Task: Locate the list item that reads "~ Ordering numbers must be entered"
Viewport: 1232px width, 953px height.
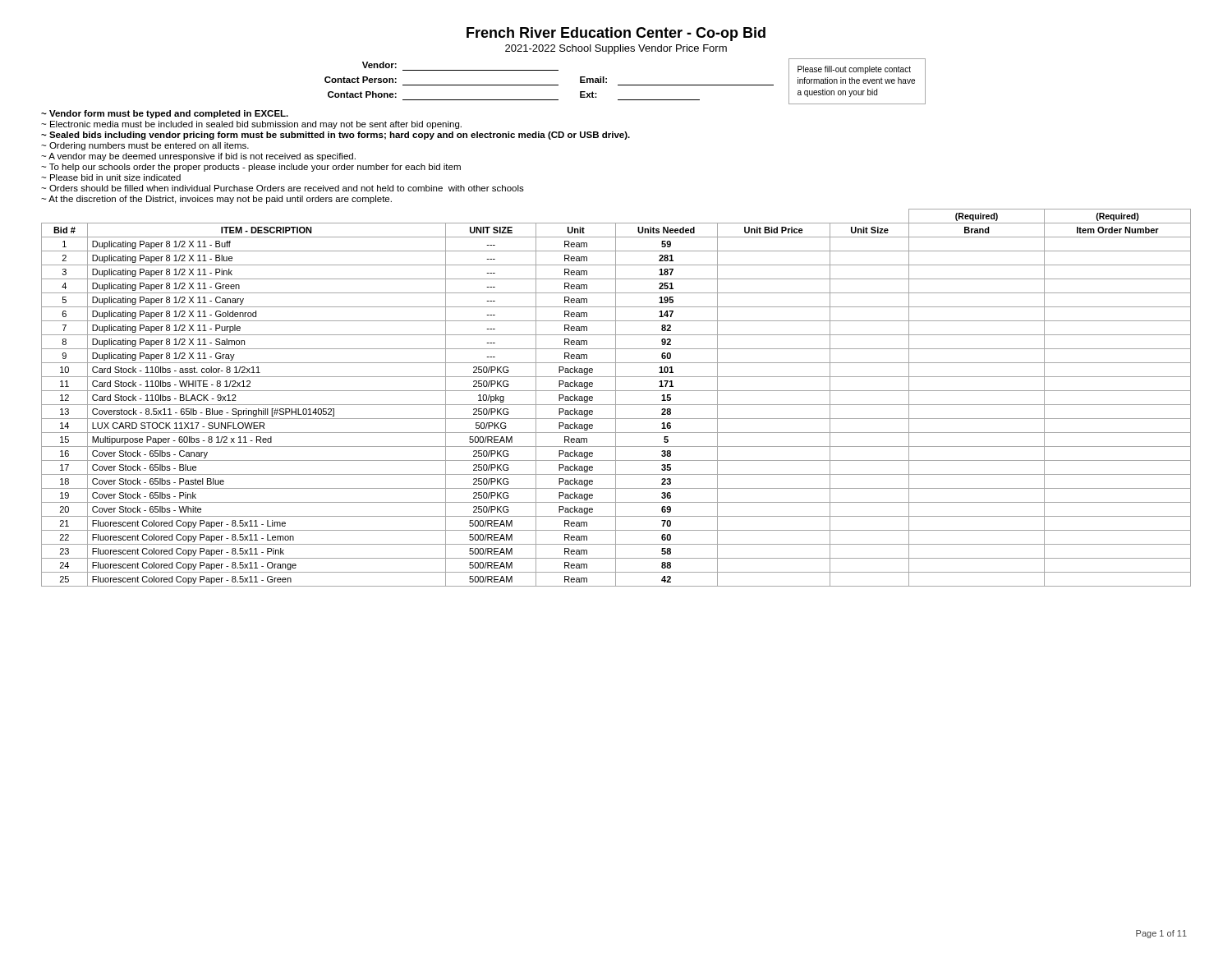Action: (x=145, y=145)
